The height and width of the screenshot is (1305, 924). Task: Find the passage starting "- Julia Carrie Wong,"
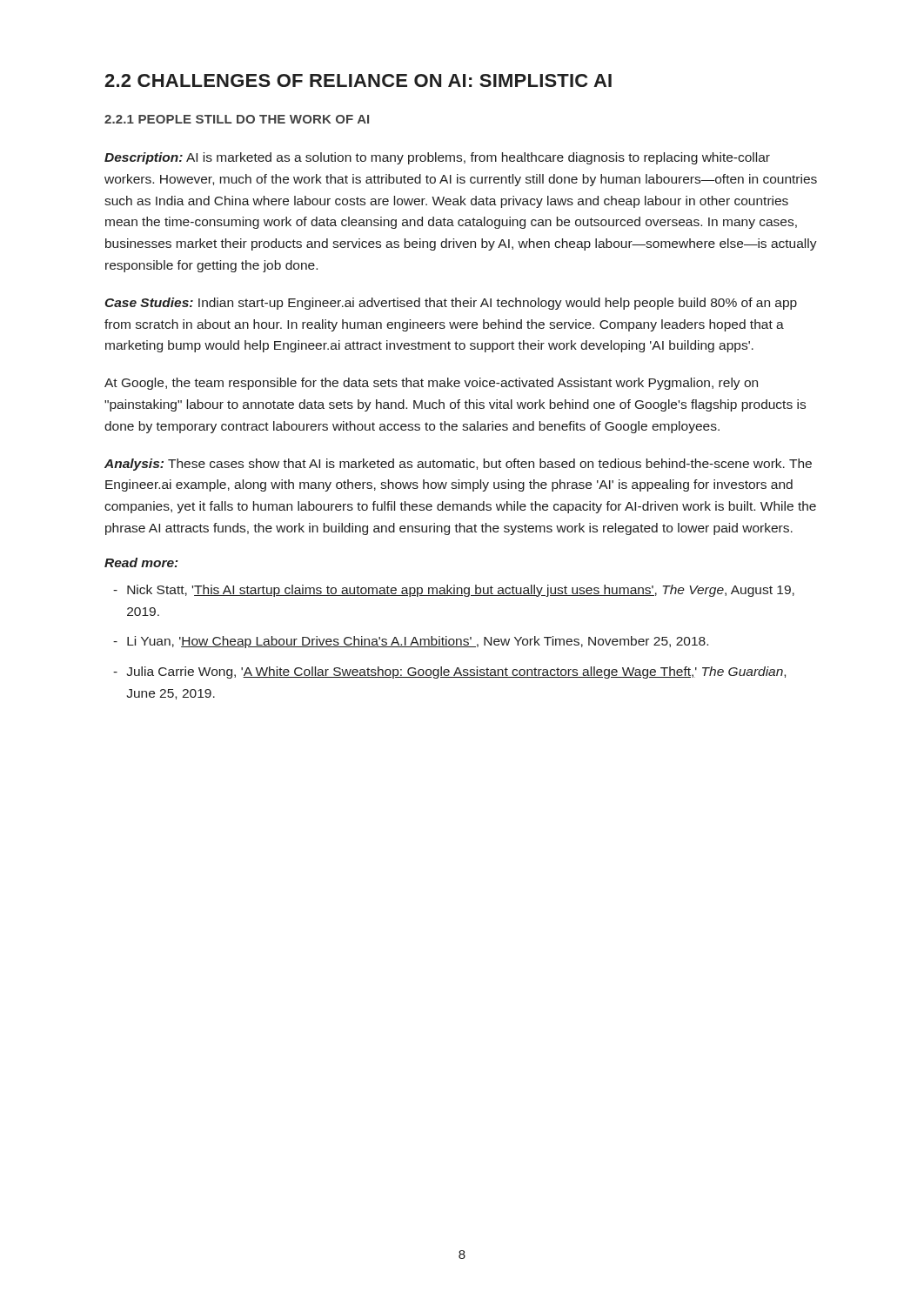(466, 683)
